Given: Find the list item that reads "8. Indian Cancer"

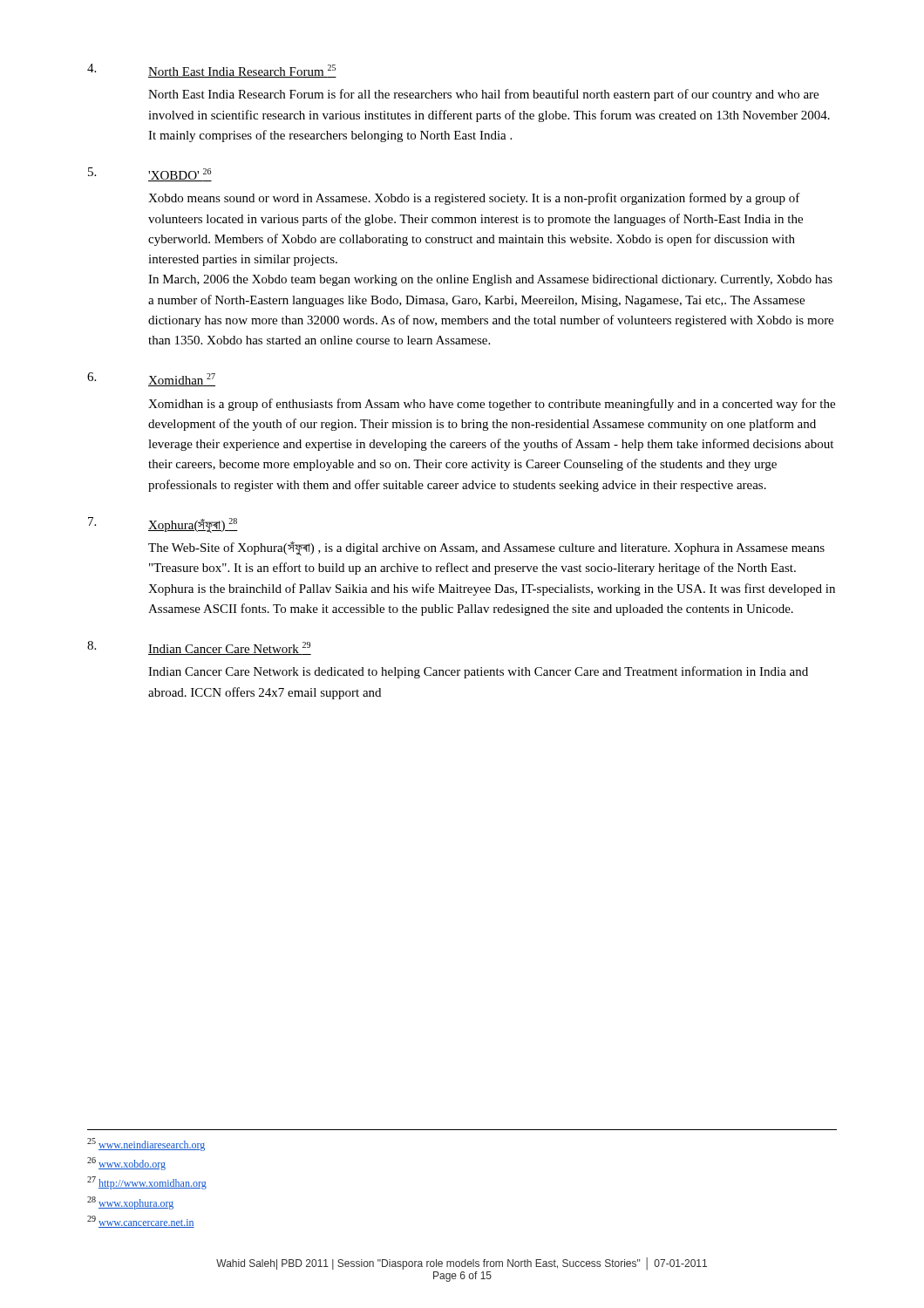Looking at the screenshot, I should point(462,670).
